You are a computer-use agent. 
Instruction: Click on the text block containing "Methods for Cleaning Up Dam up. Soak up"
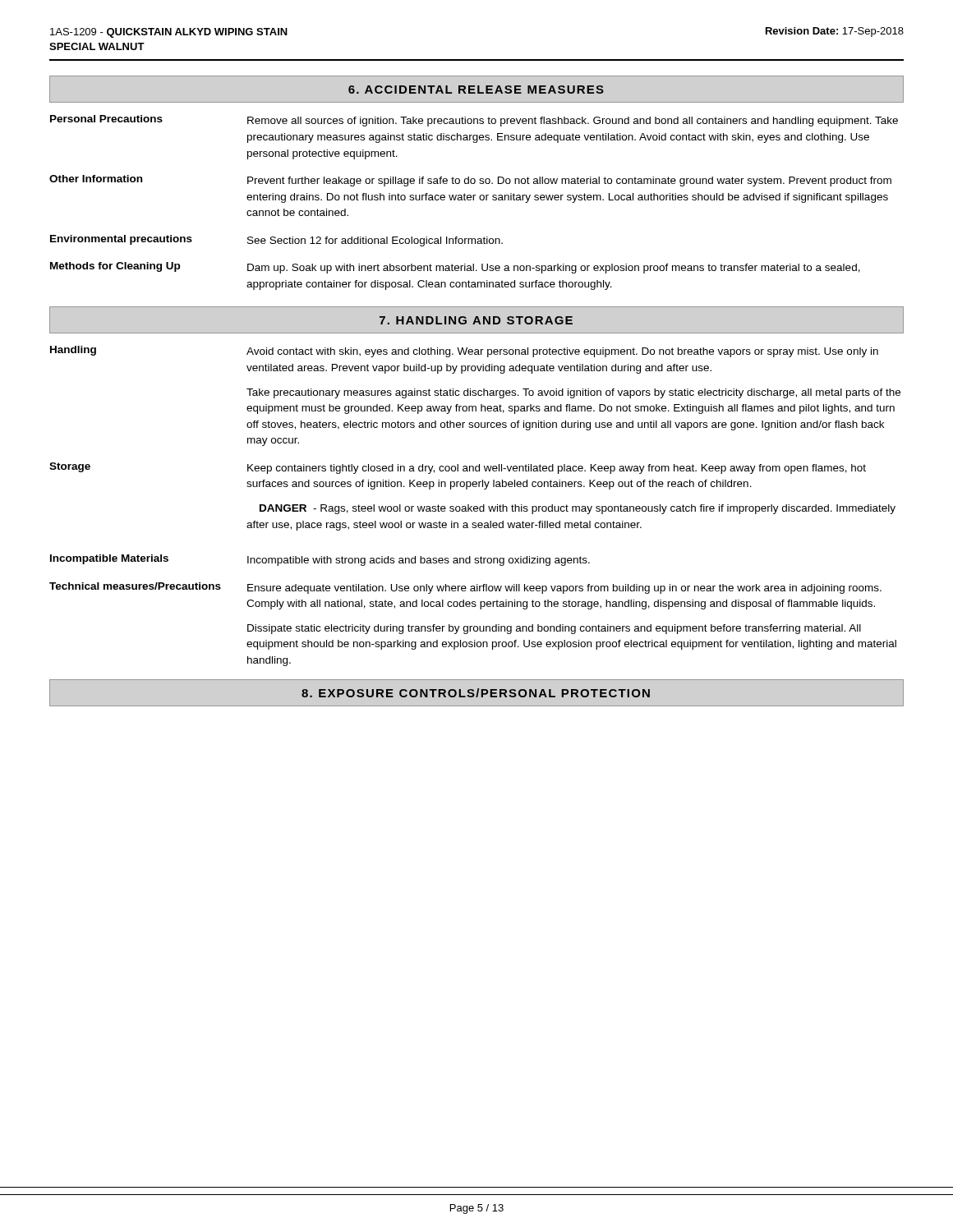click(476, 276)
